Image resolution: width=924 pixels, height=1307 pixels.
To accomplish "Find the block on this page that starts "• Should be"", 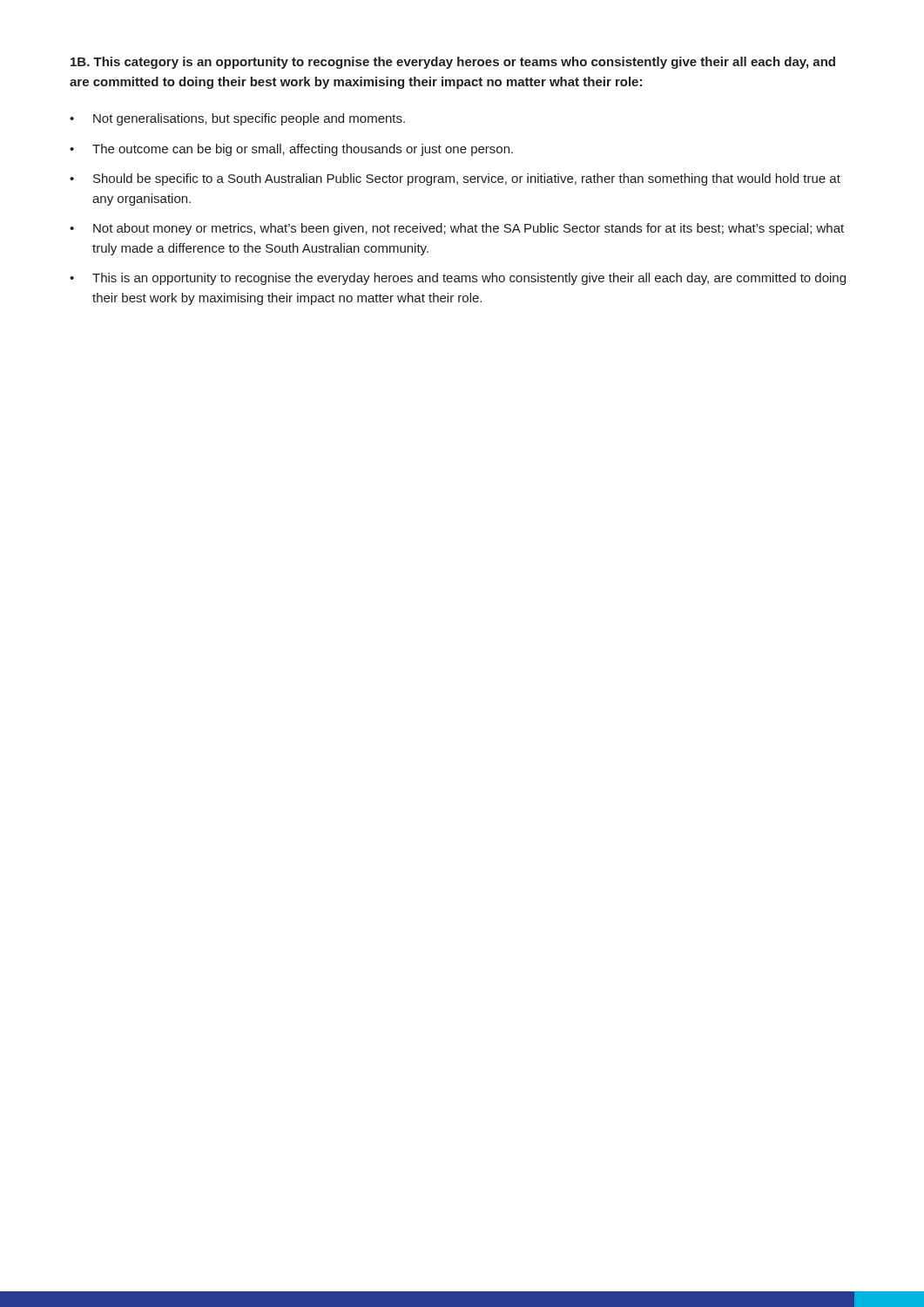I will coord(462,189).
